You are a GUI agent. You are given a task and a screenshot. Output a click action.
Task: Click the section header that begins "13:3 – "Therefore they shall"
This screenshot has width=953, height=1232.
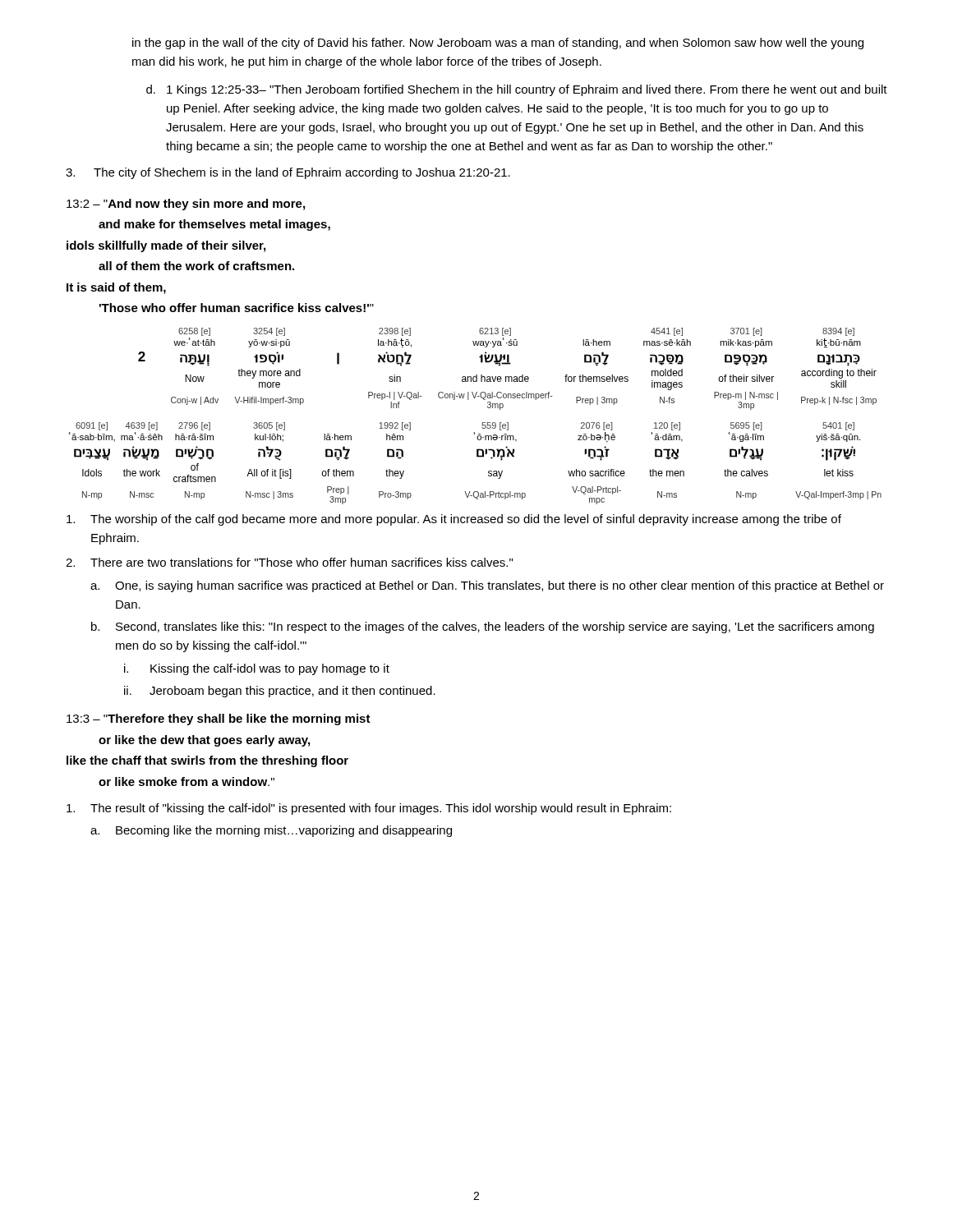[219, 719]
